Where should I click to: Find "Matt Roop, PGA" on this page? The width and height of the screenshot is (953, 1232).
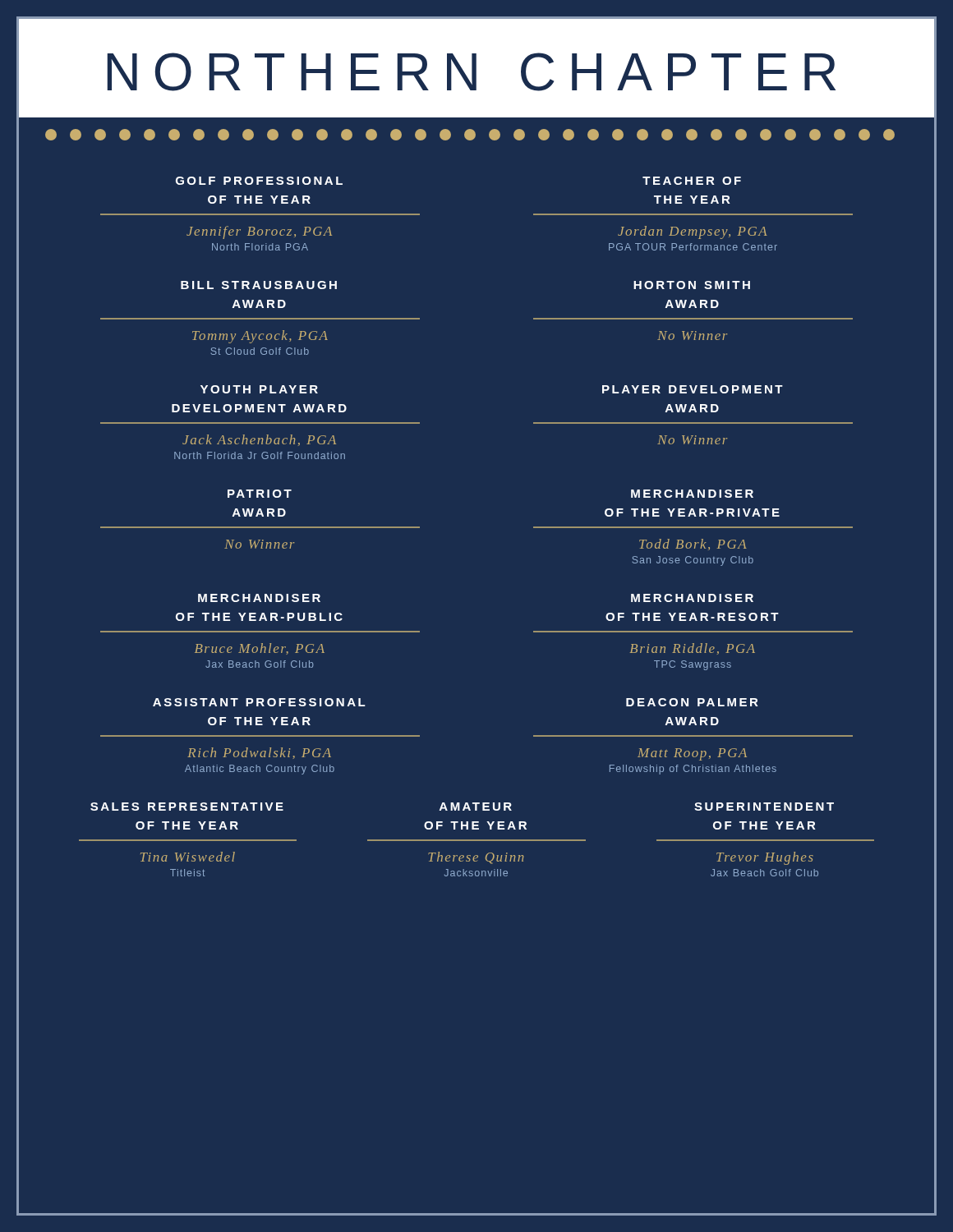point(693,753)
